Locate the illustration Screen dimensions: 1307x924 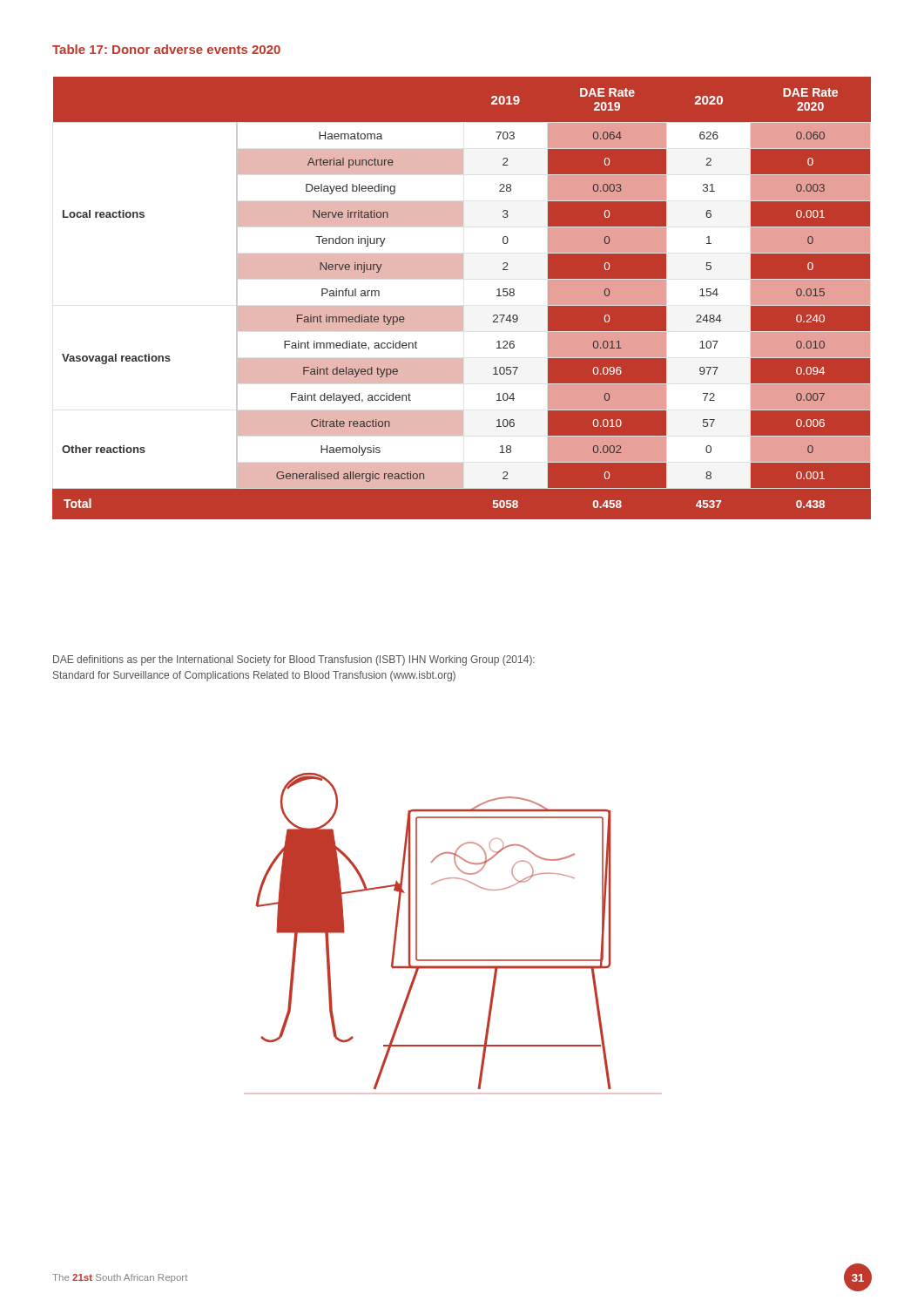pyautogui.click(x=444, y=932)
